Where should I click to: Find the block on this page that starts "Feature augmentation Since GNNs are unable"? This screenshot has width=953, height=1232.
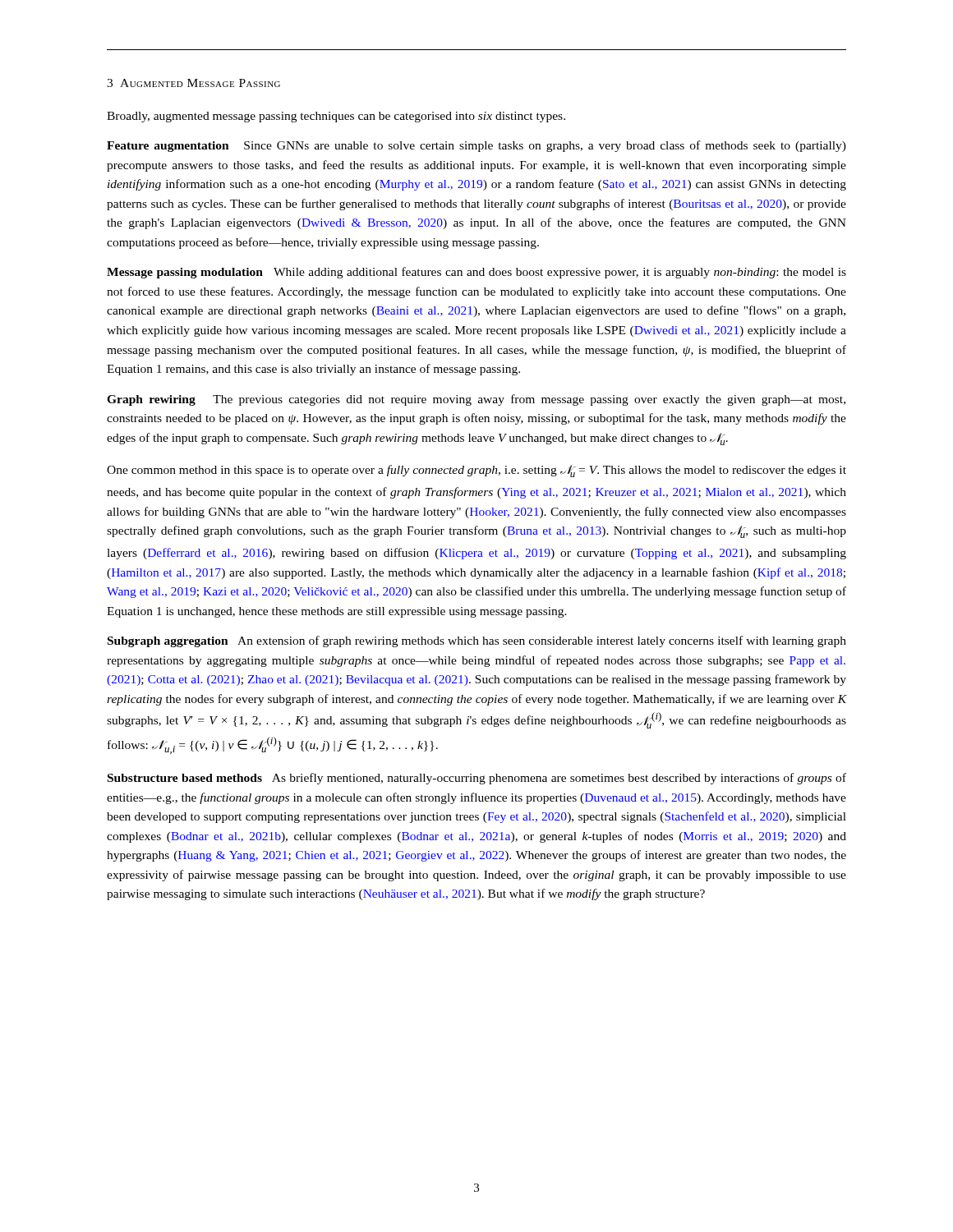tap(476, 194)
